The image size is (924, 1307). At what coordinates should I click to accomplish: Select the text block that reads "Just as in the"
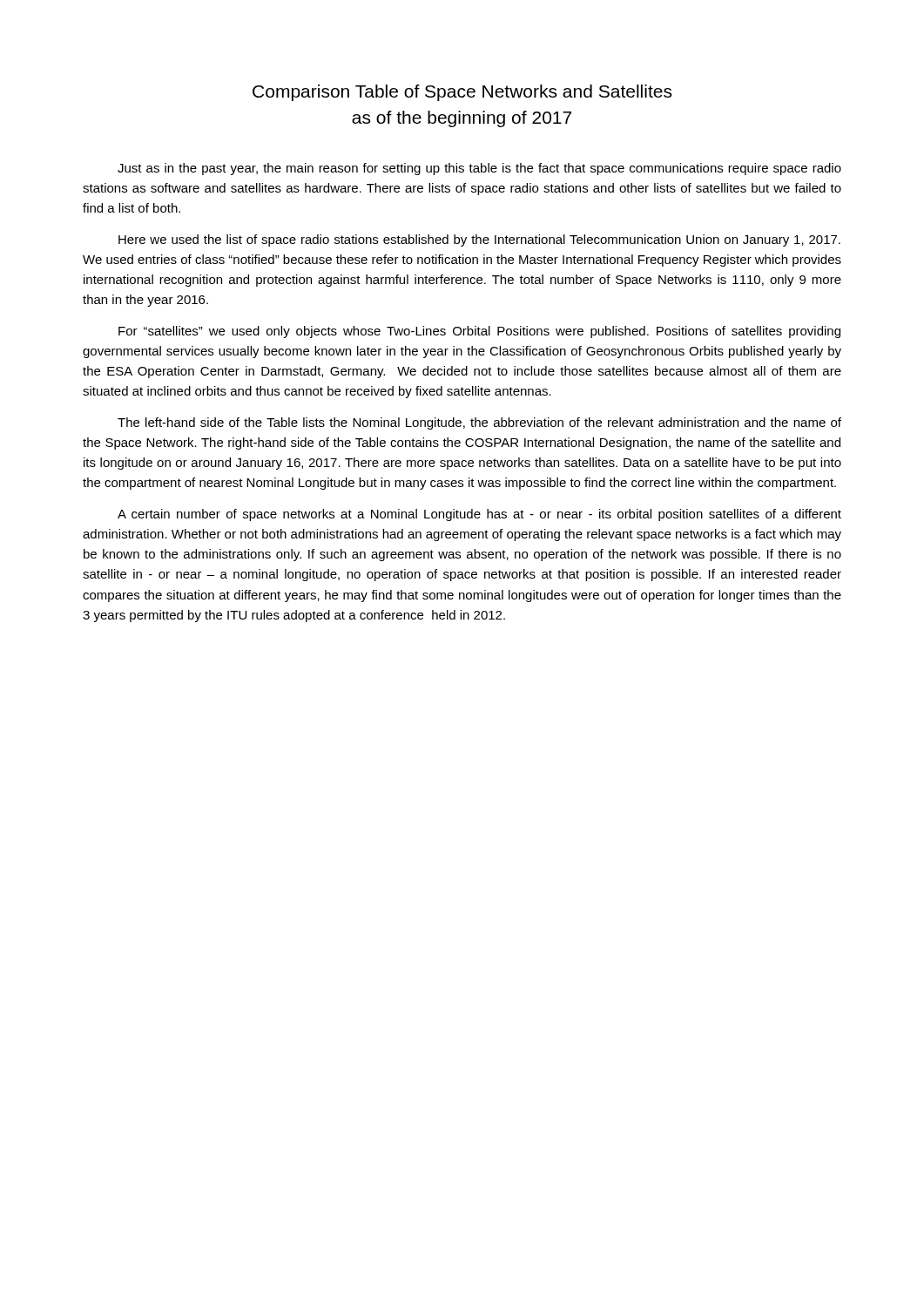point(462,188)
